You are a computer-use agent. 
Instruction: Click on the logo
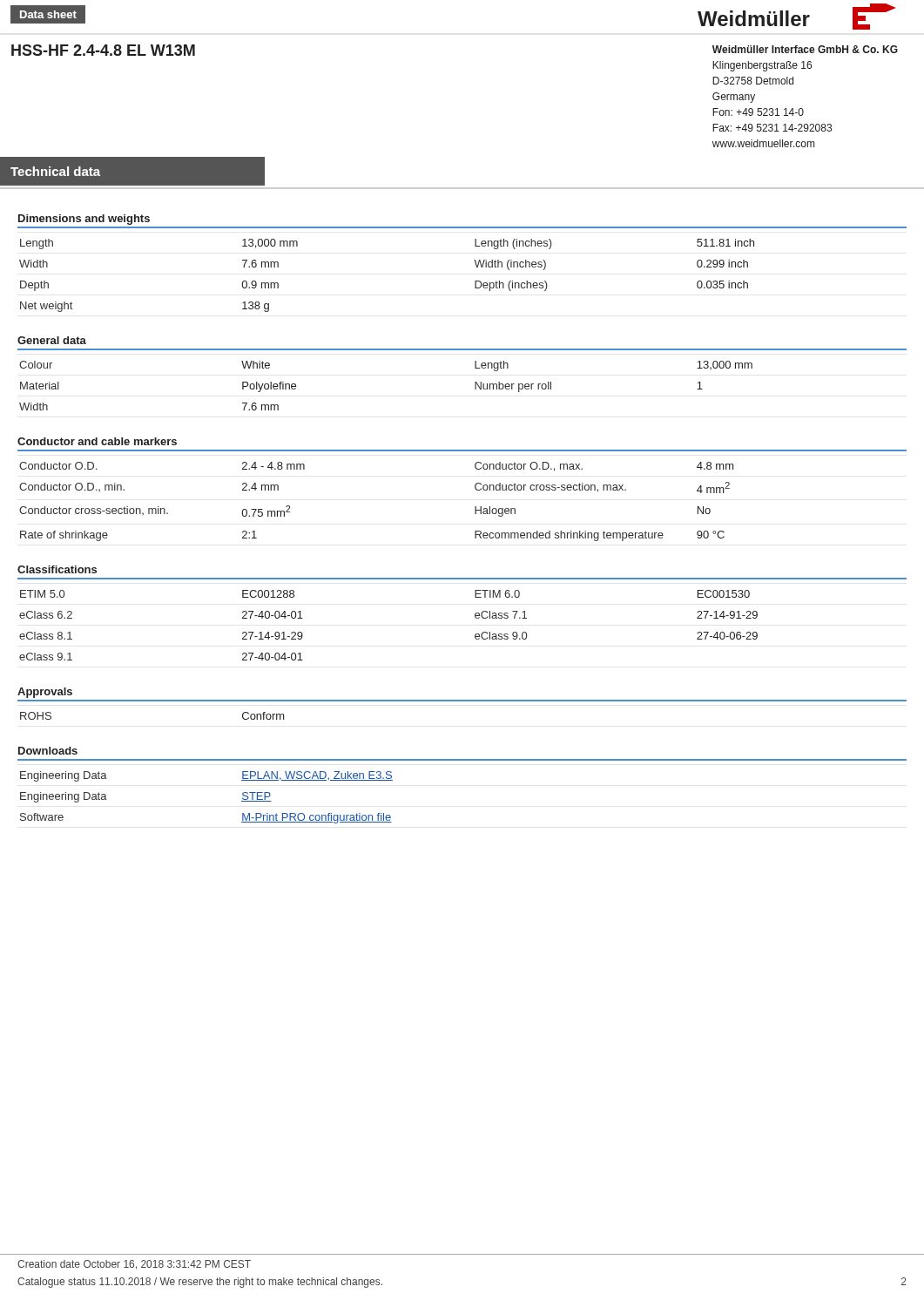pos(798,18)
